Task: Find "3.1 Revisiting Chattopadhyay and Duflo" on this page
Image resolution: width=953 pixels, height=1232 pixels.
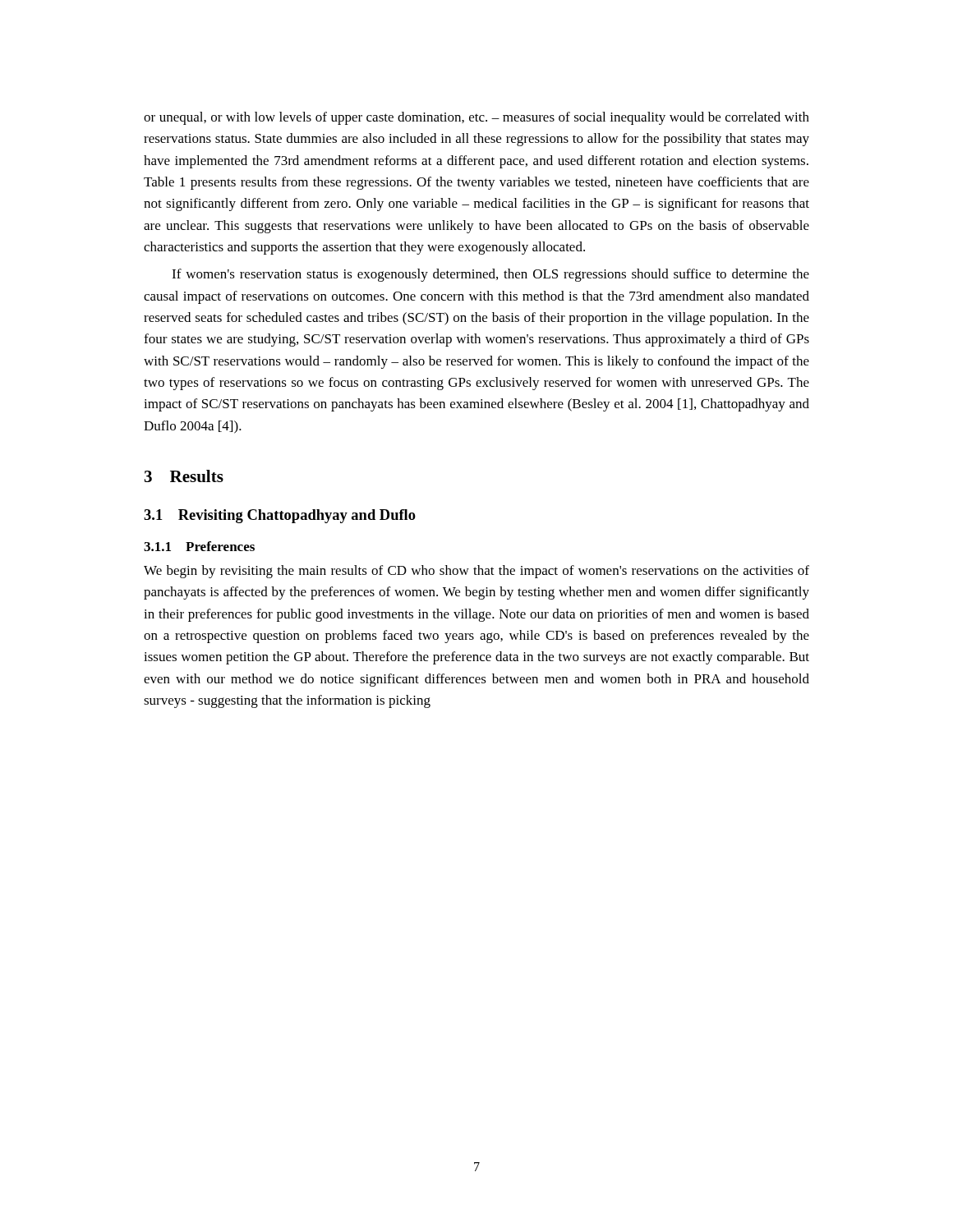Action: (x=280, y=515)
